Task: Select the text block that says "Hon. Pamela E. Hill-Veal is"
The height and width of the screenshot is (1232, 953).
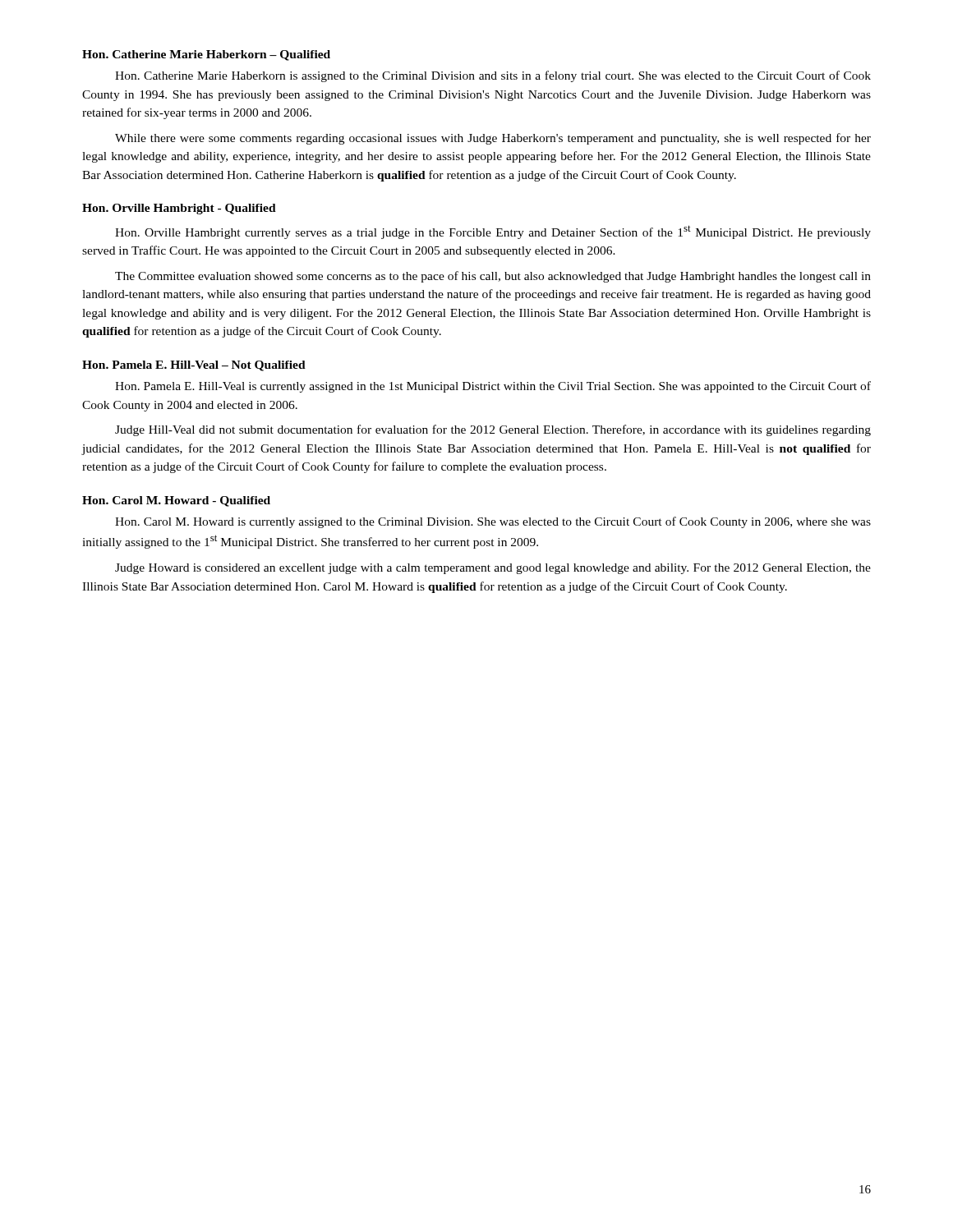Action: tap(476, 395)
